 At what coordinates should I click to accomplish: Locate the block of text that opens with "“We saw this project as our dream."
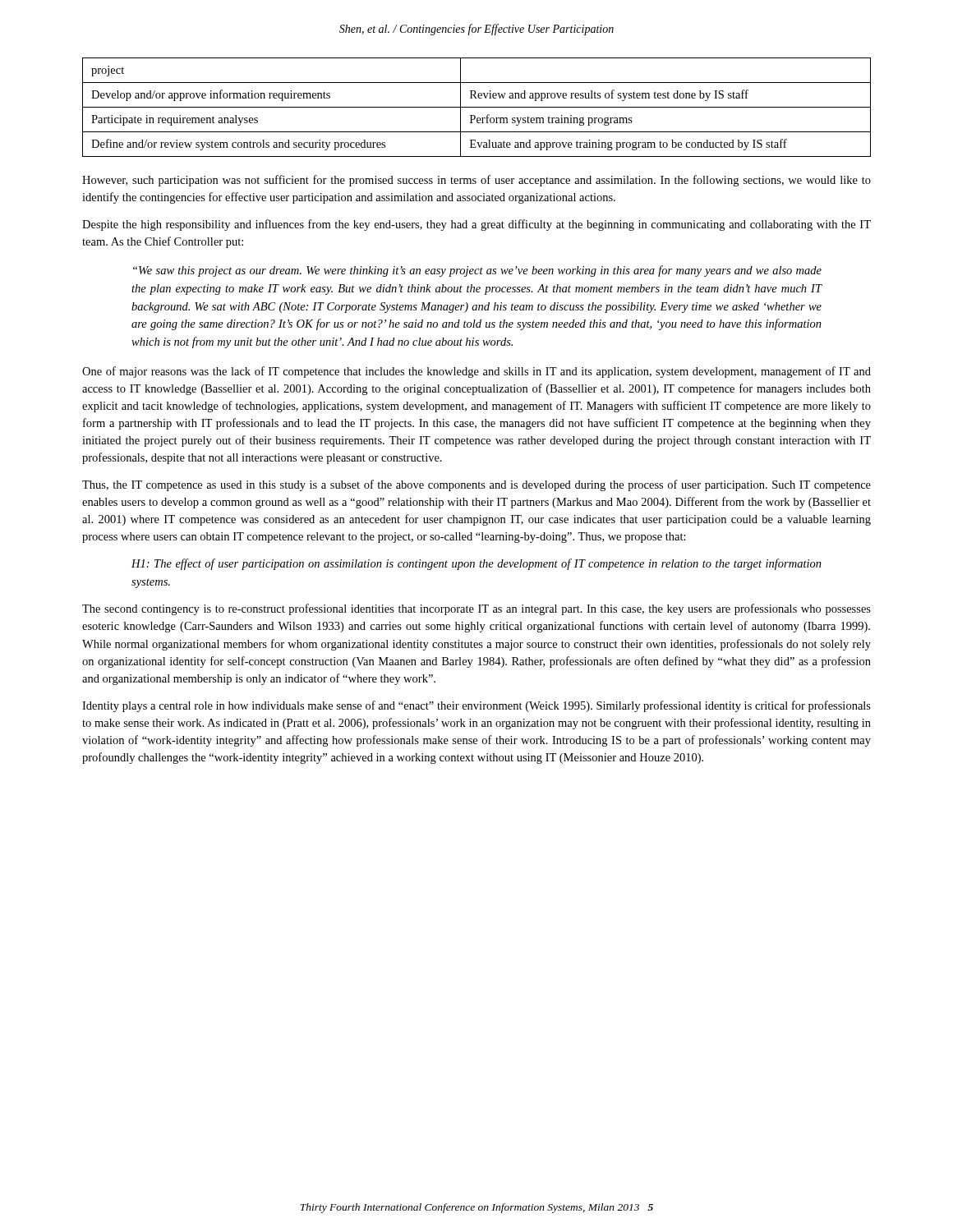tap(476, 306)
